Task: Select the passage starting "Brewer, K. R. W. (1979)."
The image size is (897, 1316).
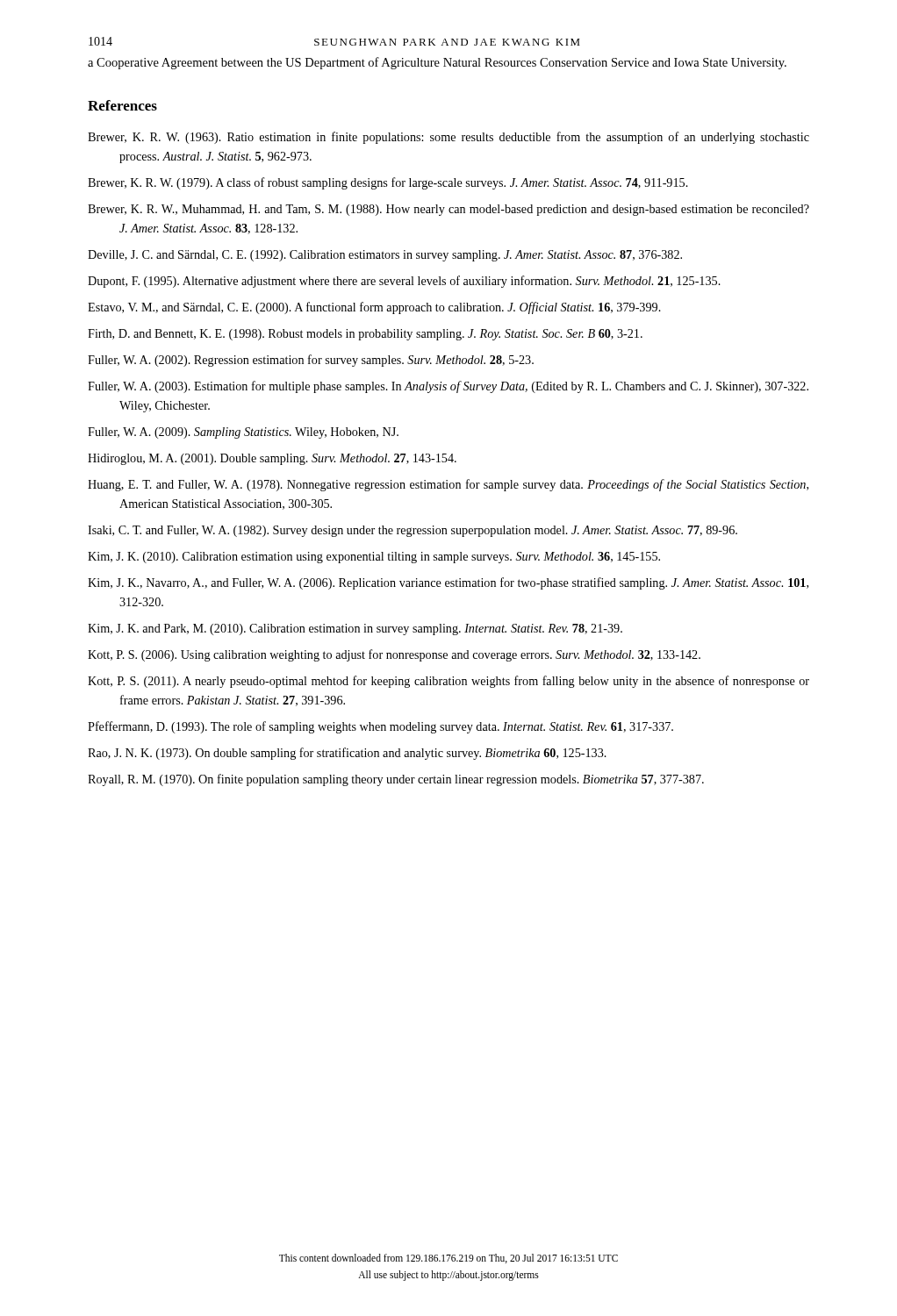Action: (388, 183)
